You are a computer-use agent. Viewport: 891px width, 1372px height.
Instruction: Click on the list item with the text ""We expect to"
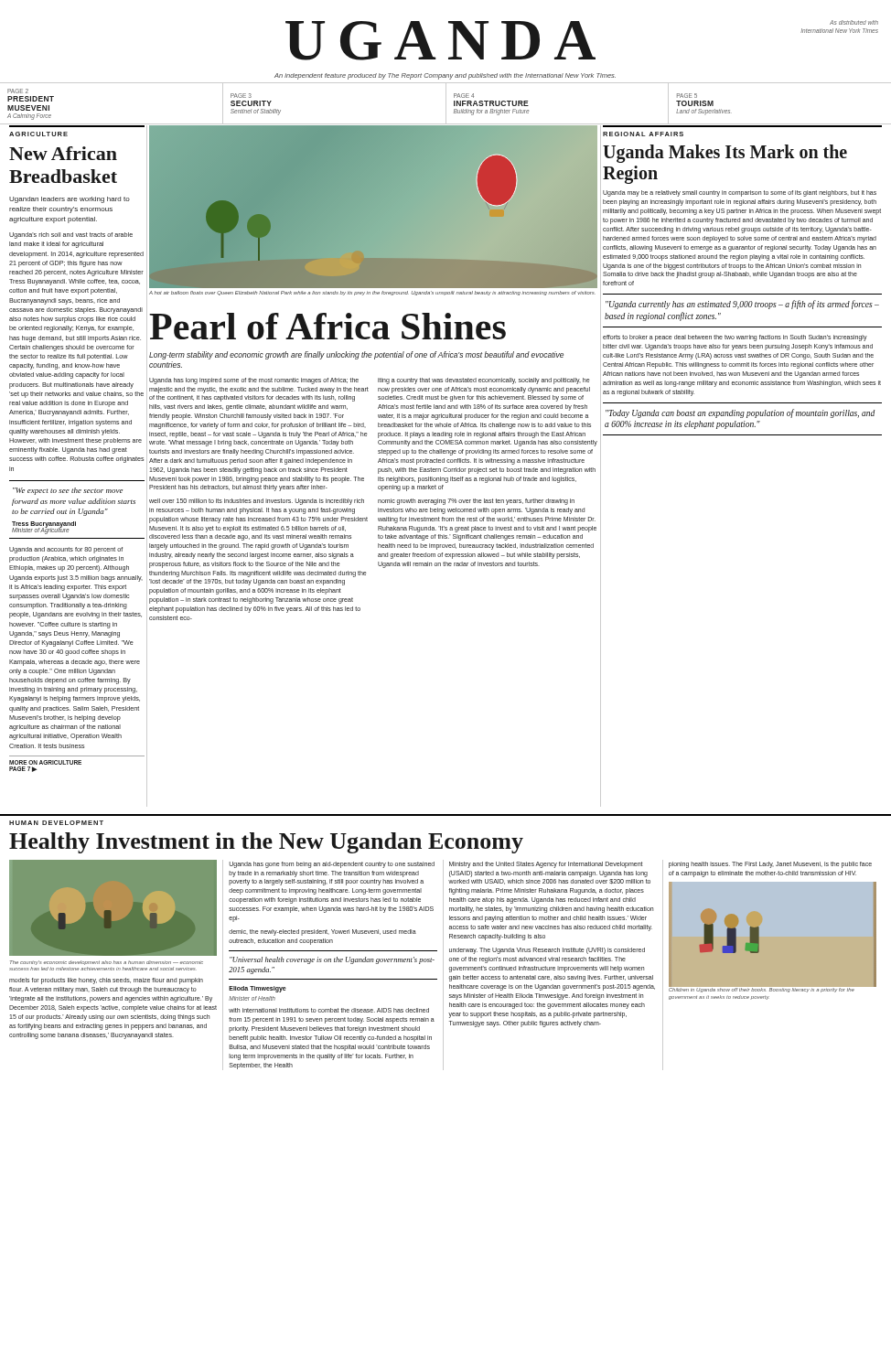77,509
